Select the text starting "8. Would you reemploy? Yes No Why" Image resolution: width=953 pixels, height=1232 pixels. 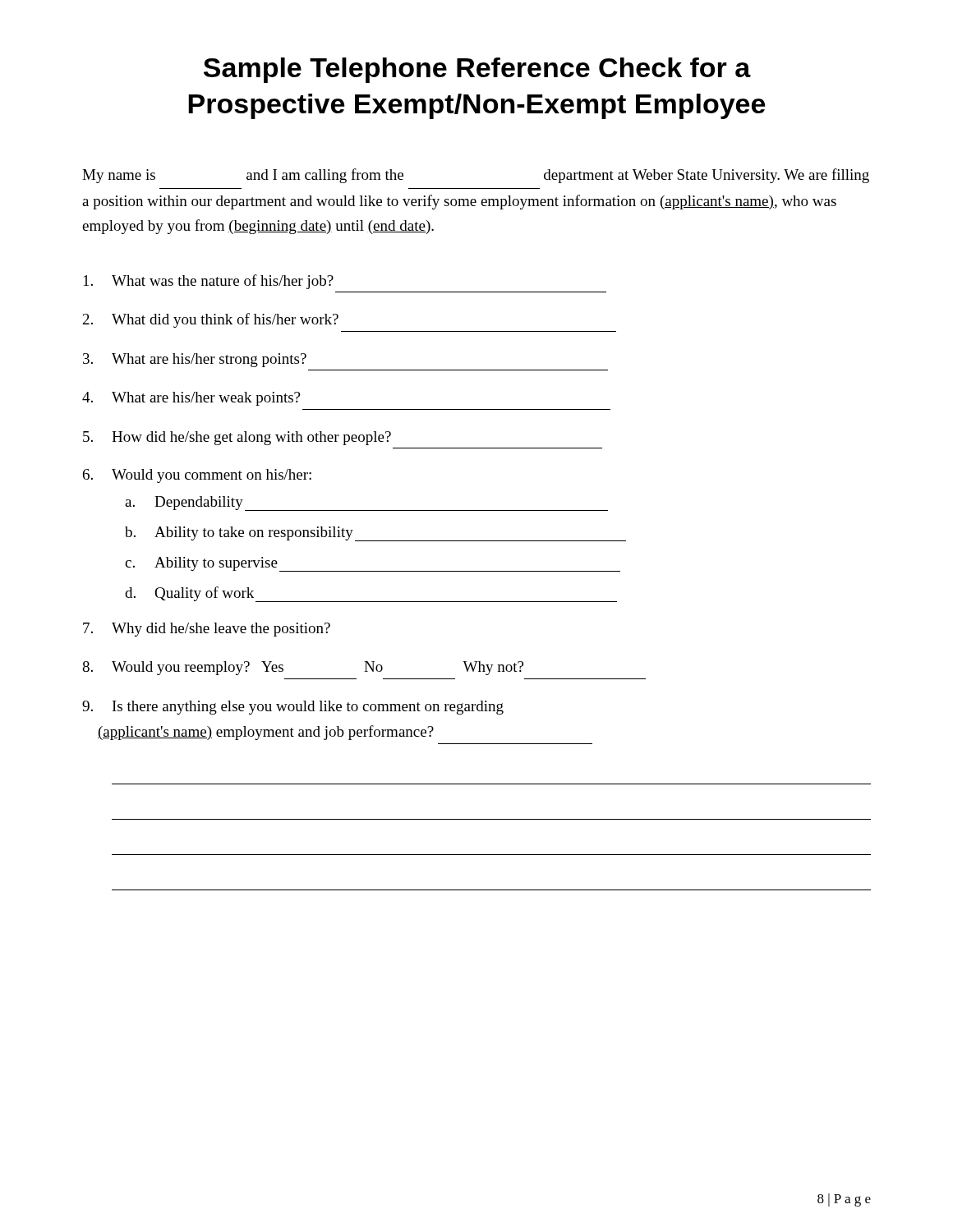pyautogui.click(x=476, y=667)
